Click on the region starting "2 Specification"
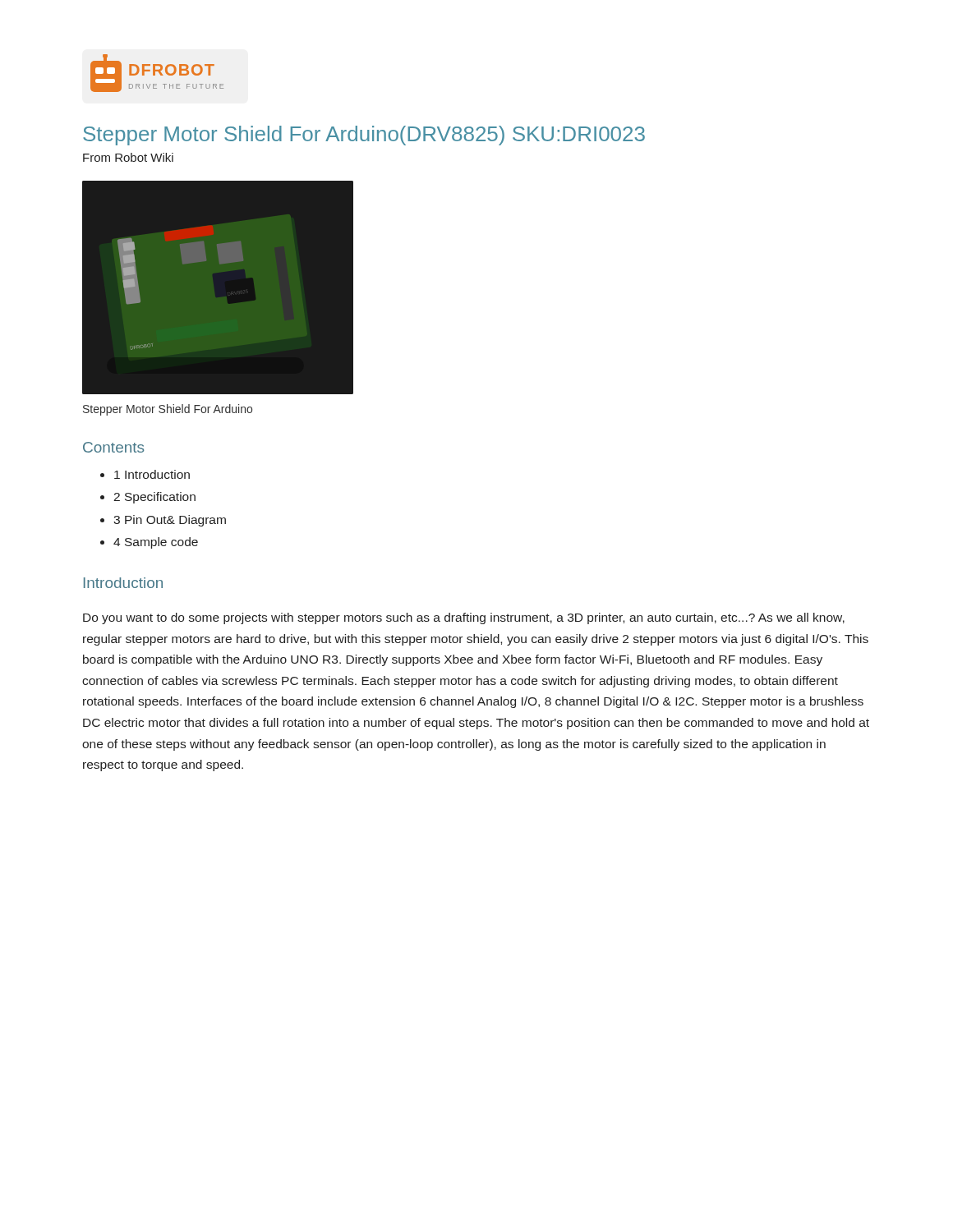Viewport: 953px width, 1232px height. tap(155, 497)
